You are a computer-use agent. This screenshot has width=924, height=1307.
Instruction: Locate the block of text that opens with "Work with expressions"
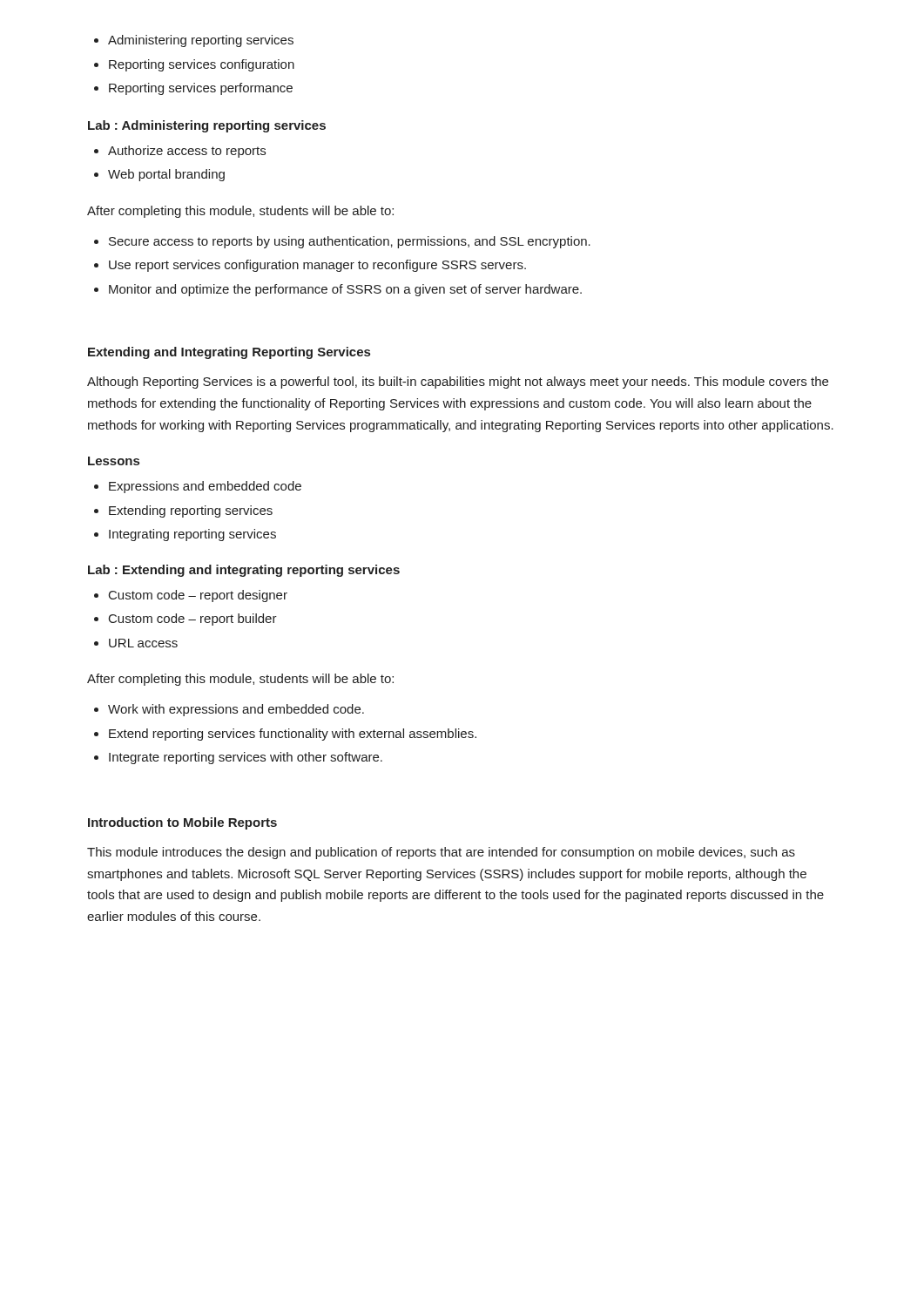click(229, 710)
